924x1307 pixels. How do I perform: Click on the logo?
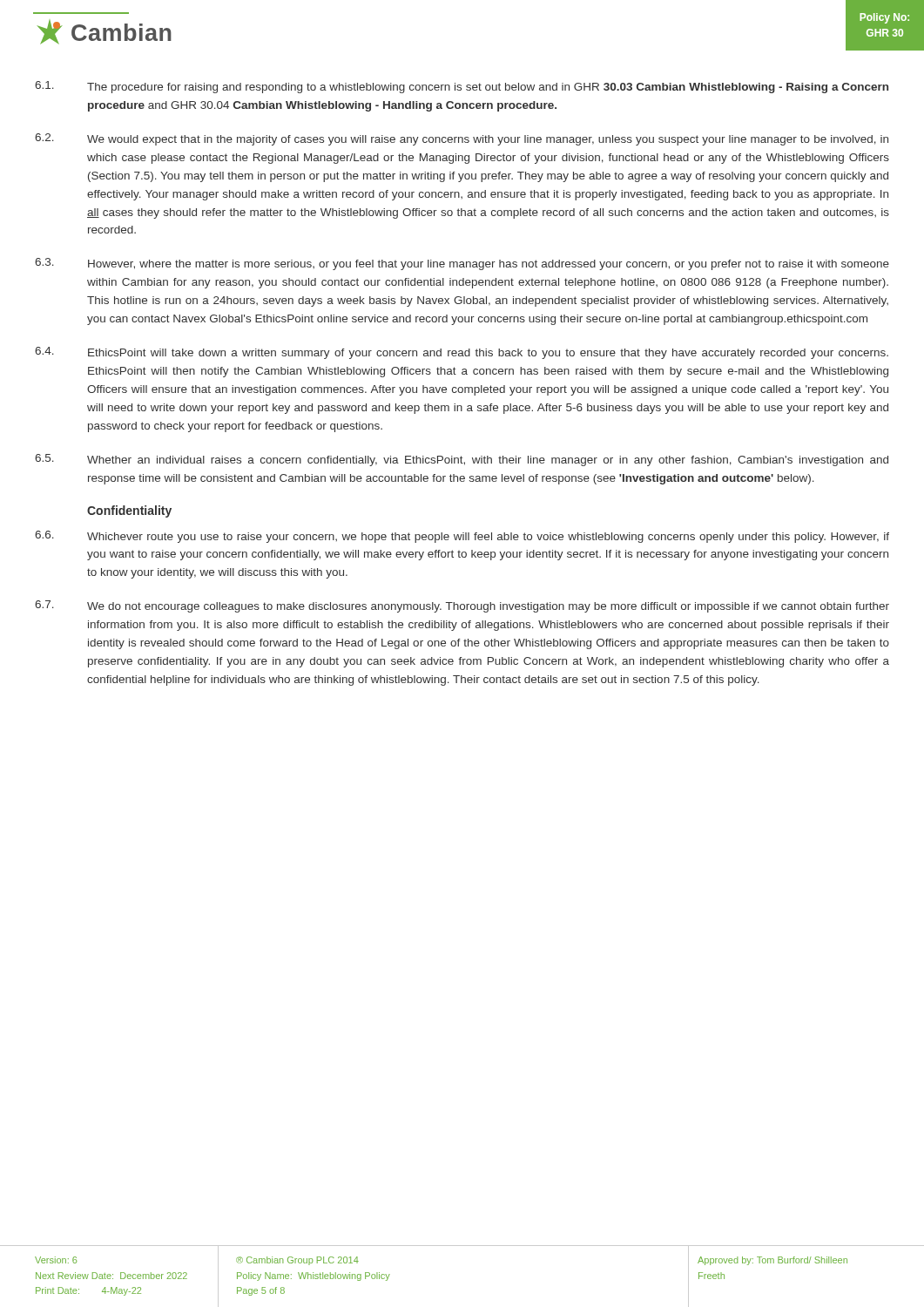pyautogui.click(x=103, y=31)
